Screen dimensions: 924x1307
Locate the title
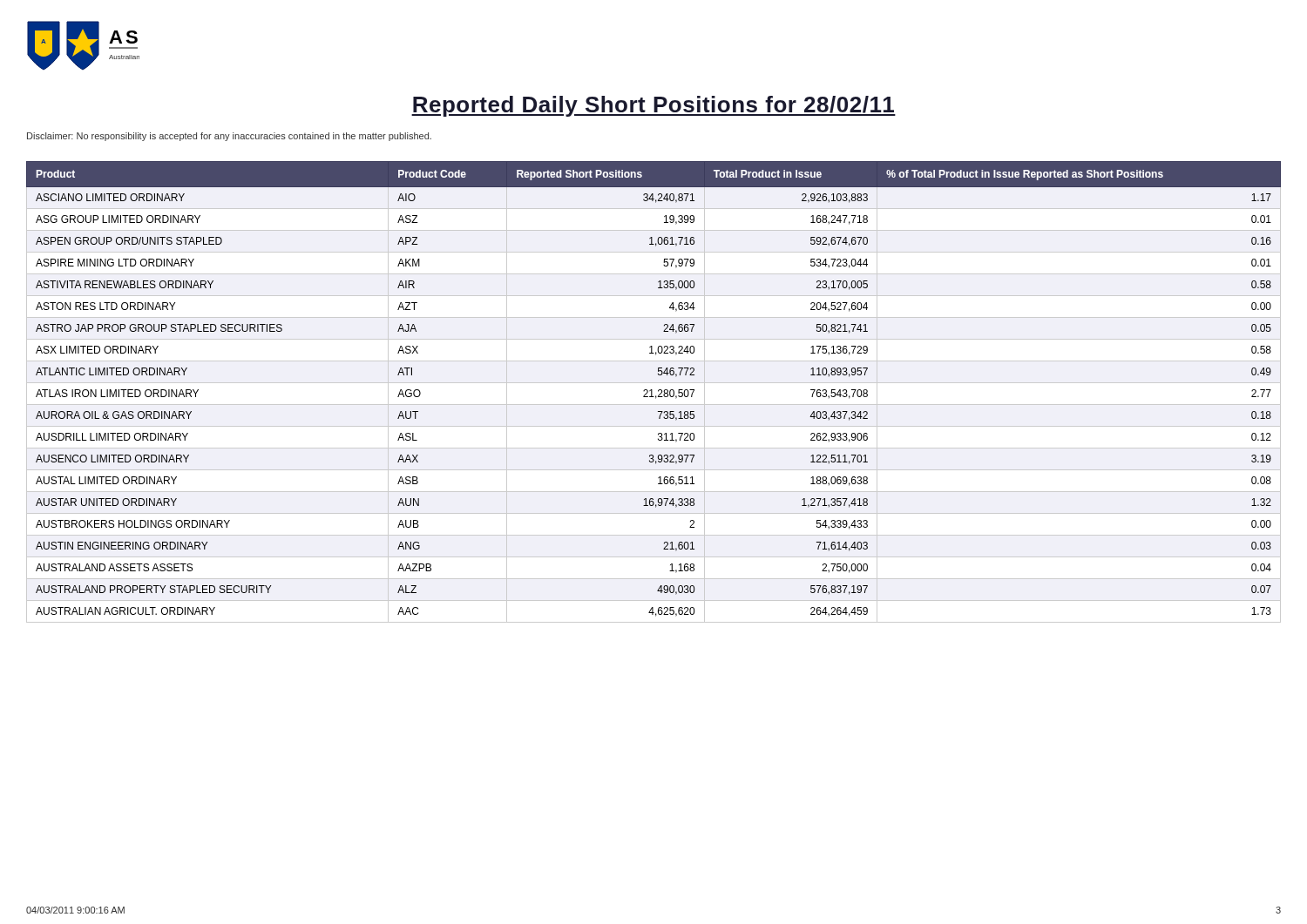tap(654, 105)
